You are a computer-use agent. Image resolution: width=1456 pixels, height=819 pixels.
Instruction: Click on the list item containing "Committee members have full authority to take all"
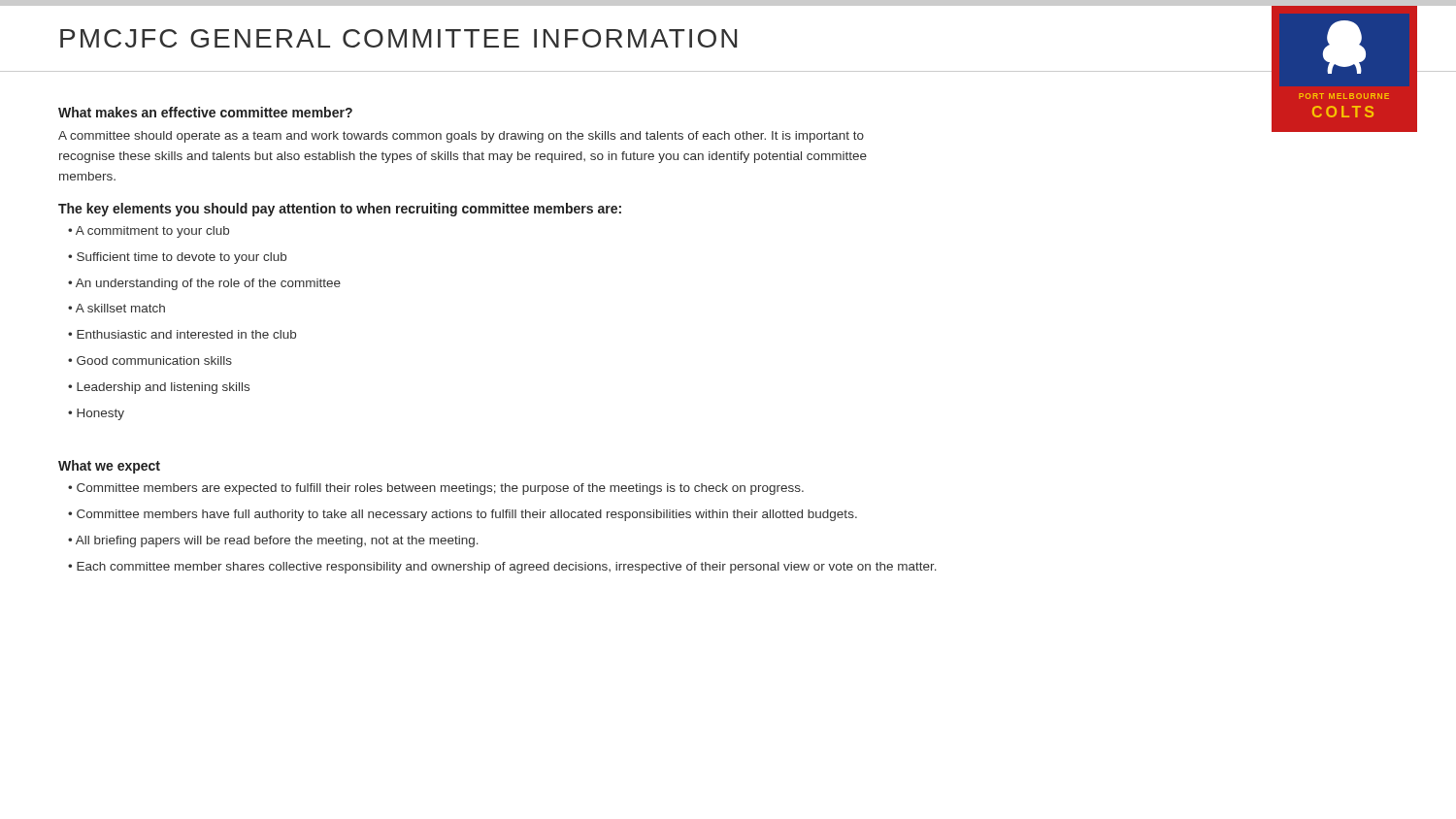pyautogui.click(x=467, y=514)
